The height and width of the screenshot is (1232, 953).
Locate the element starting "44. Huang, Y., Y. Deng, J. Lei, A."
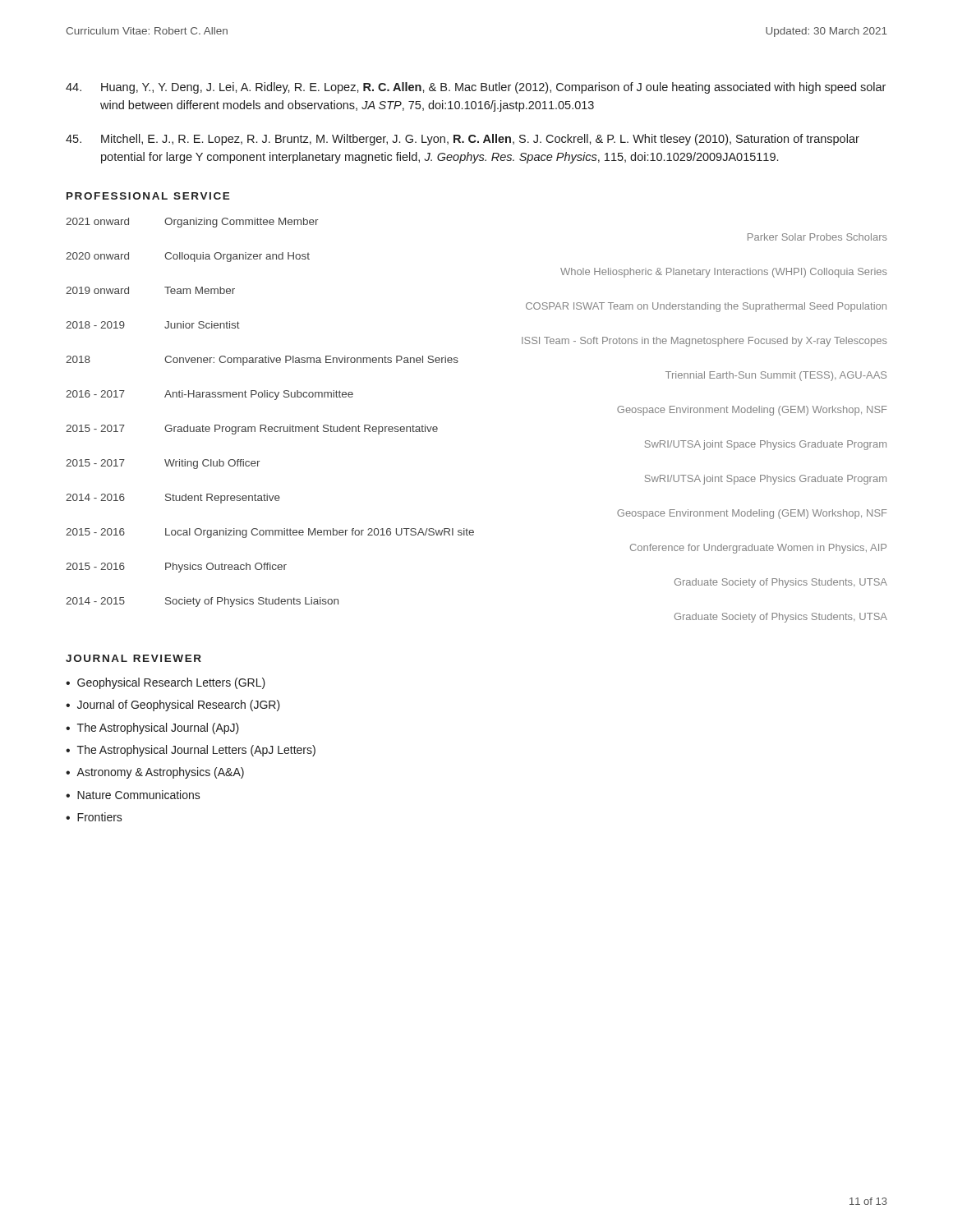click(476, 96)
